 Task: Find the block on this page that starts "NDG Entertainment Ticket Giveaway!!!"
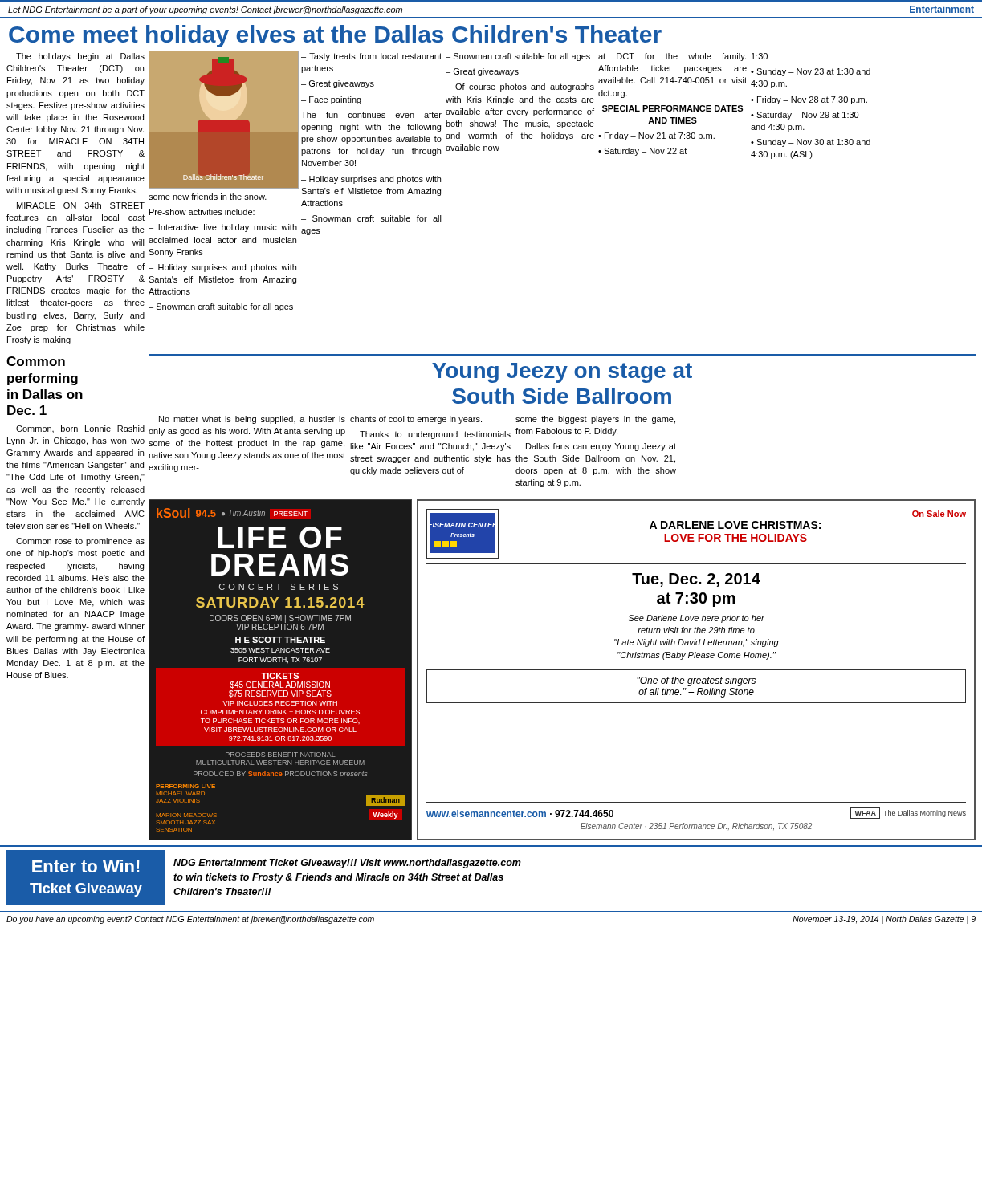347,878
